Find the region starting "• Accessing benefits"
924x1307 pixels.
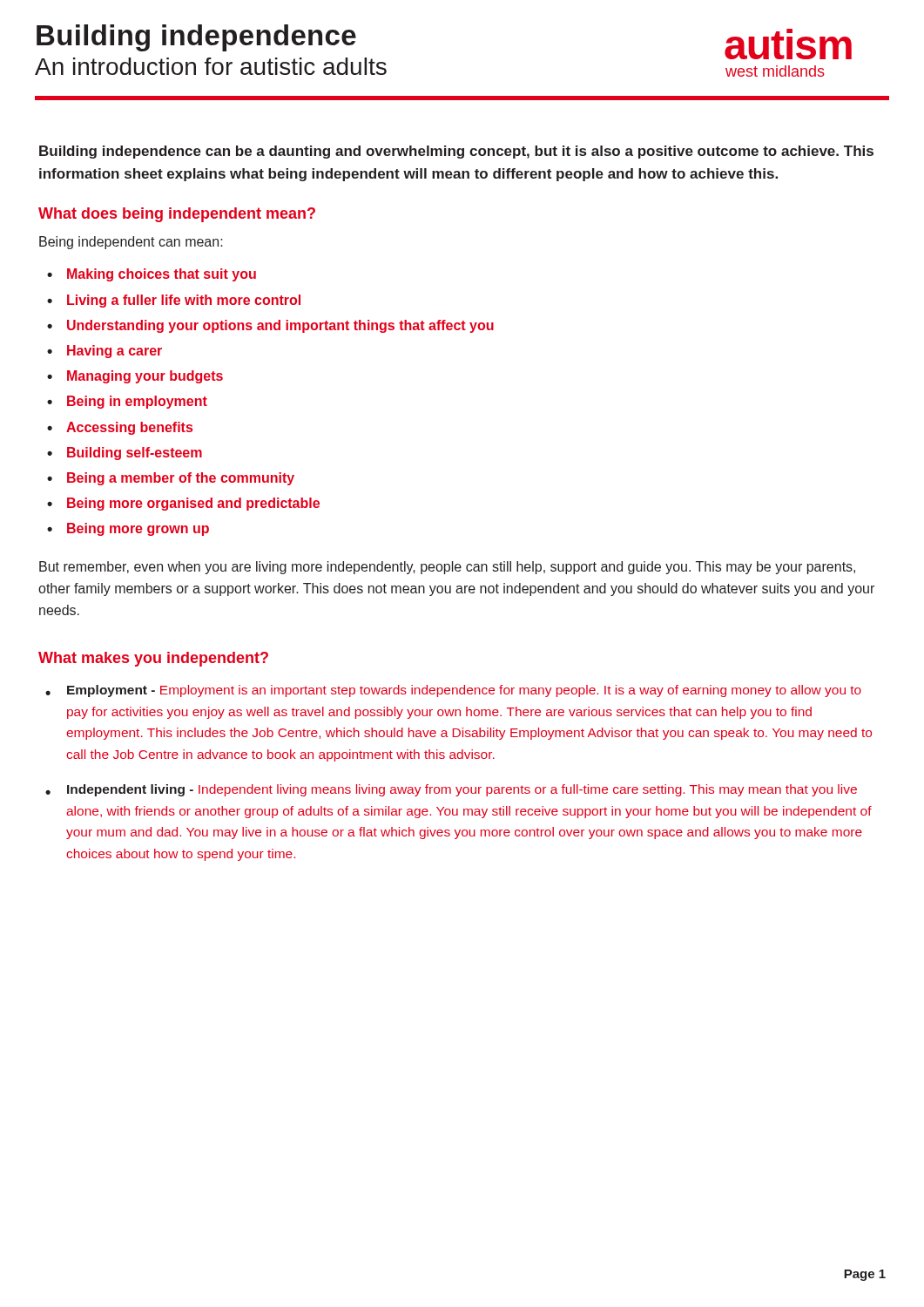point(120,428)
